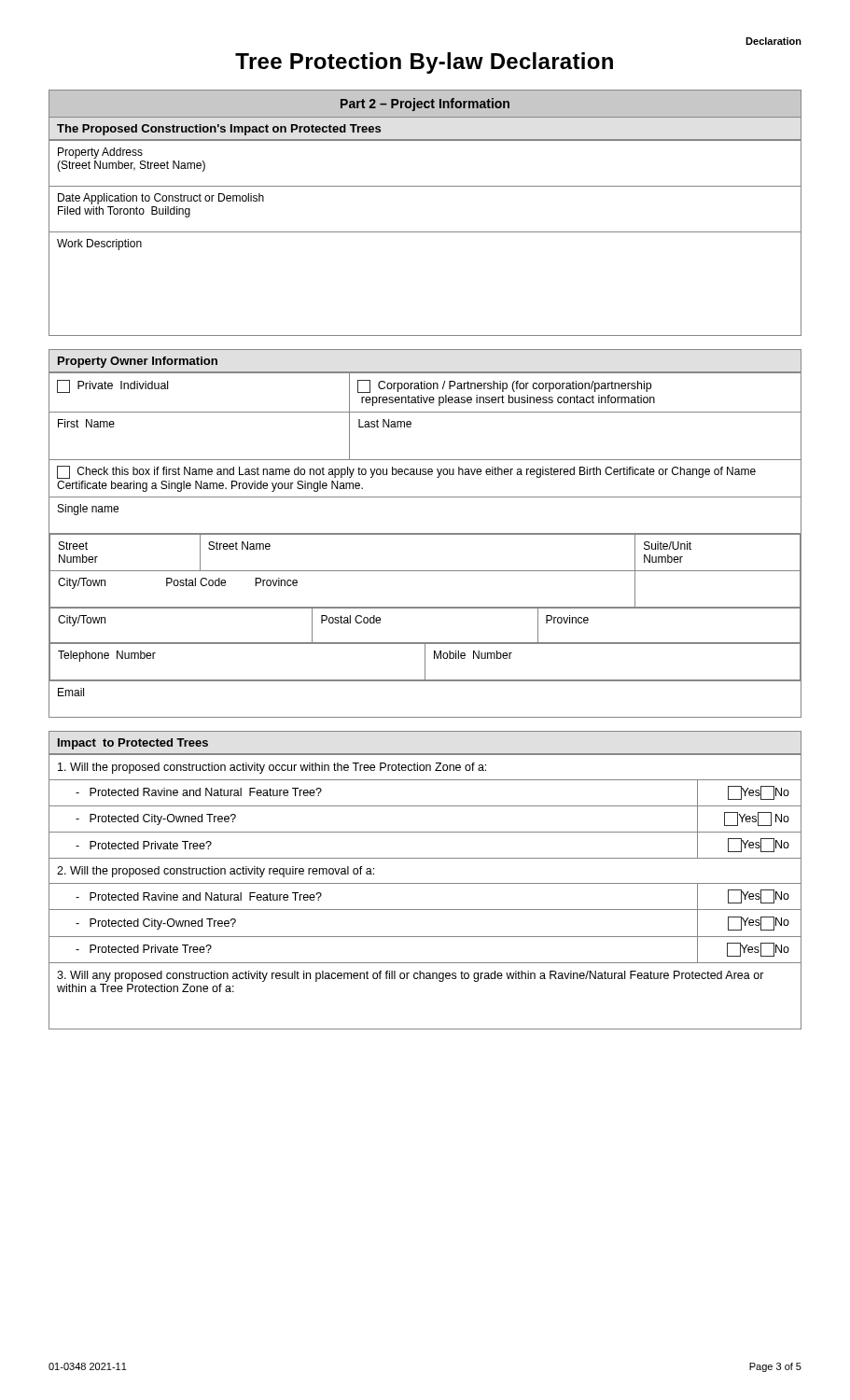Point to the passage starting "Impact to Protected Trees"

pos(133,742)
